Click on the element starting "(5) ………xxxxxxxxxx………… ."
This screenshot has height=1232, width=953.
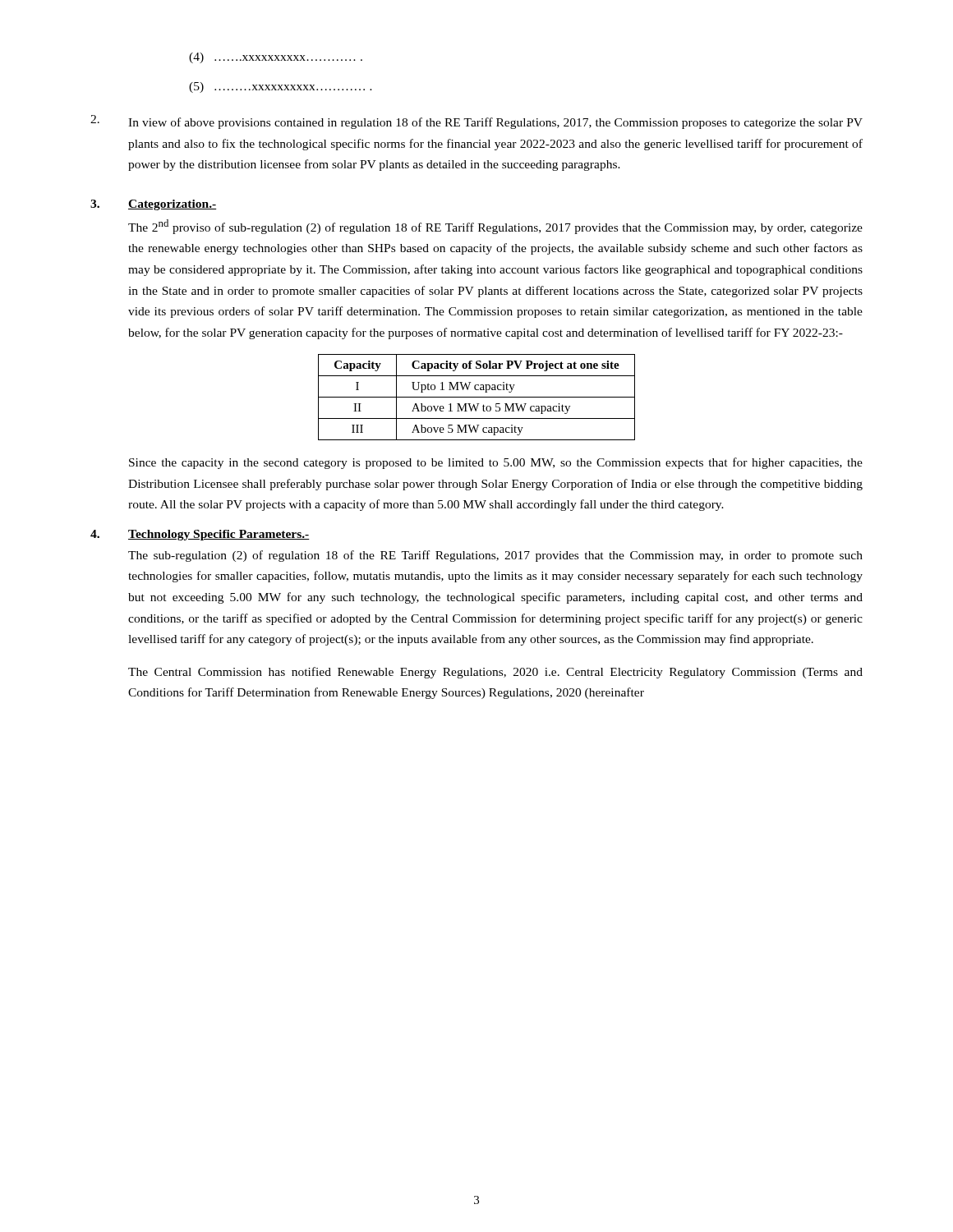231,86
